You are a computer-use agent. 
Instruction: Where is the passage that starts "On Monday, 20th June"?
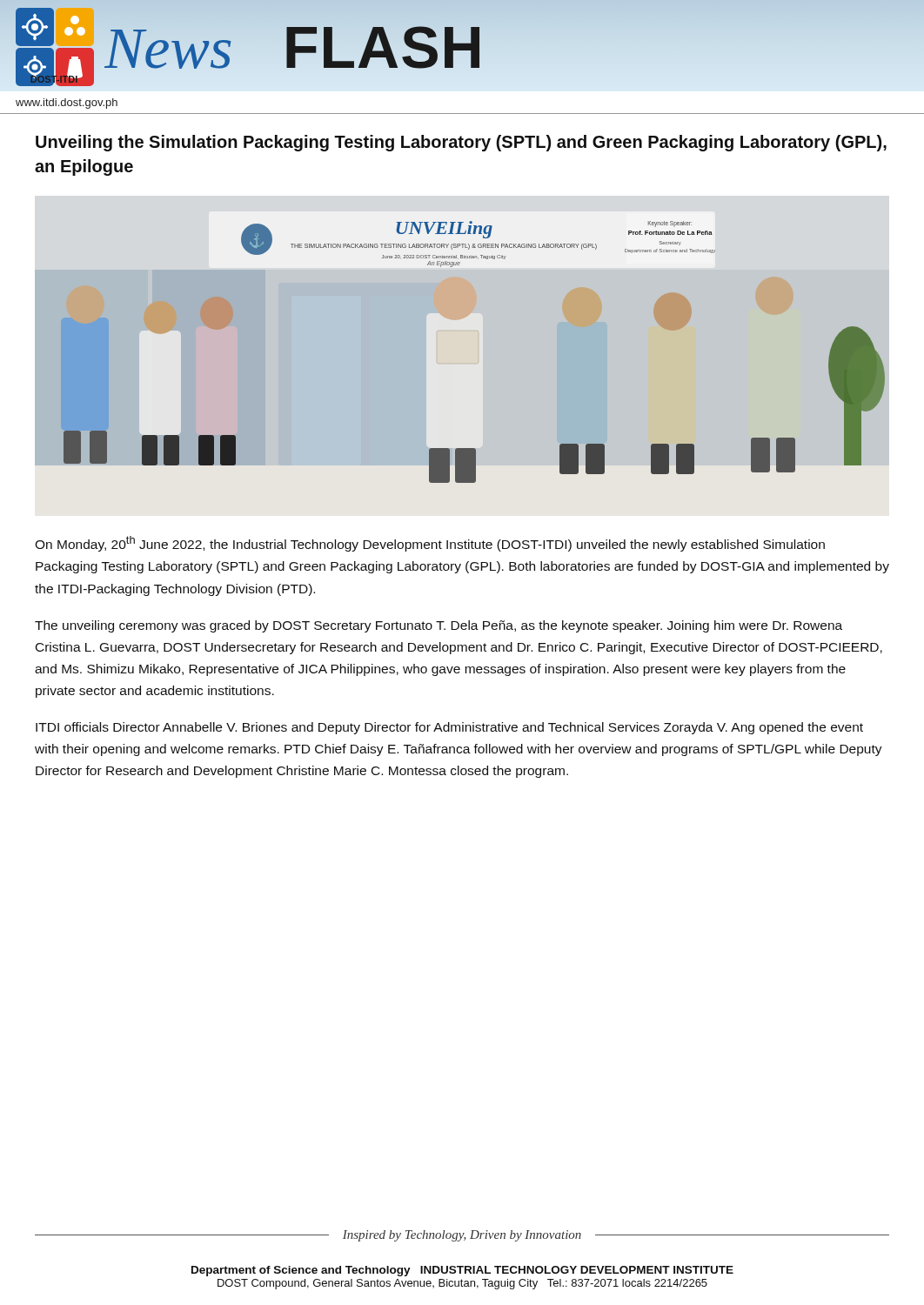tap(462, 565)
